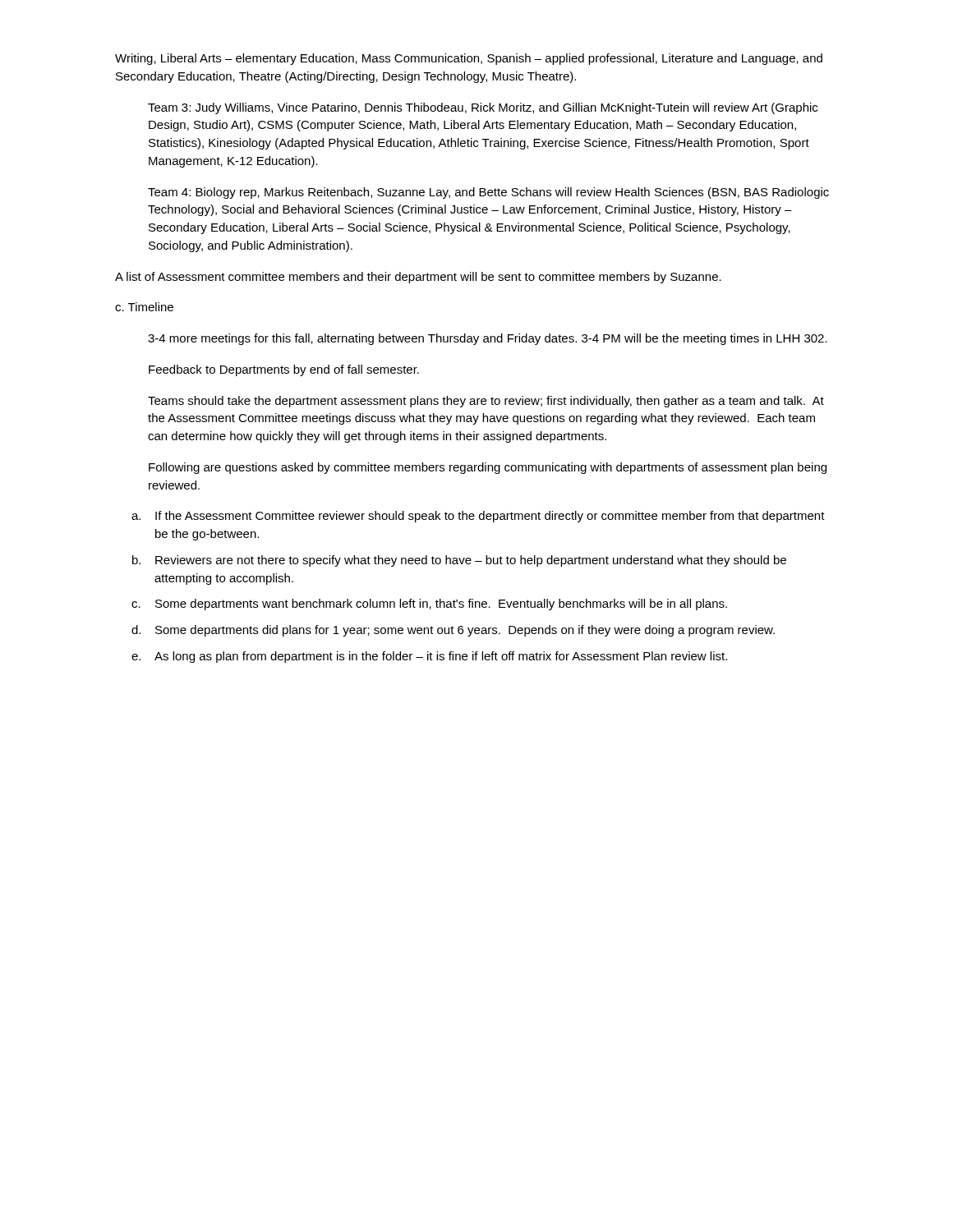The height and width of the screenshot is (1232, 953).
Task: Point to the block beginning "Team 4: Biology rep, Markus Reitenbach, Suzanne Lay,"
Action: (x=489, y=218)
